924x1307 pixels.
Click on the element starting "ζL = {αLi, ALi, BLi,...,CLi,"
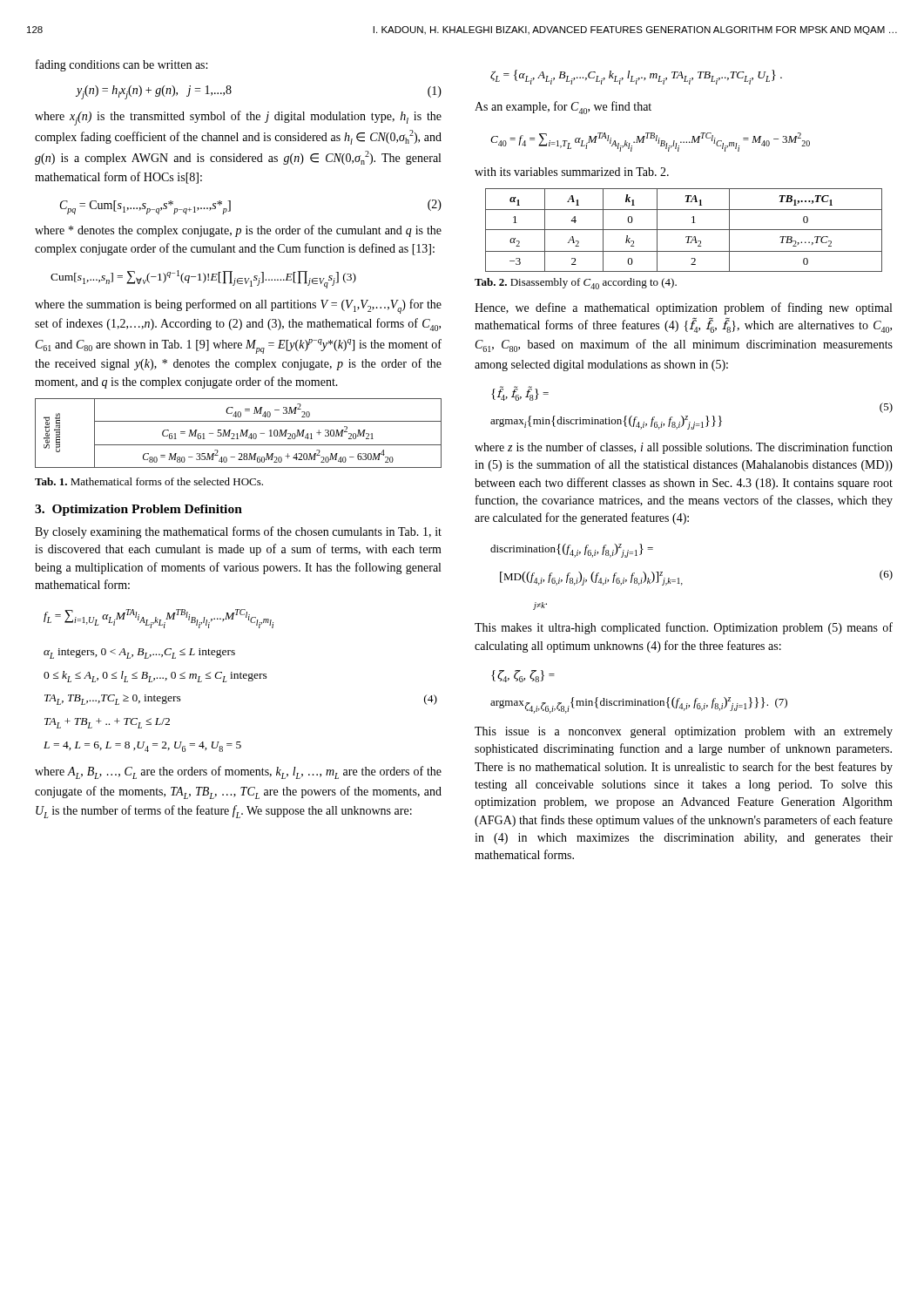point(636,77)
